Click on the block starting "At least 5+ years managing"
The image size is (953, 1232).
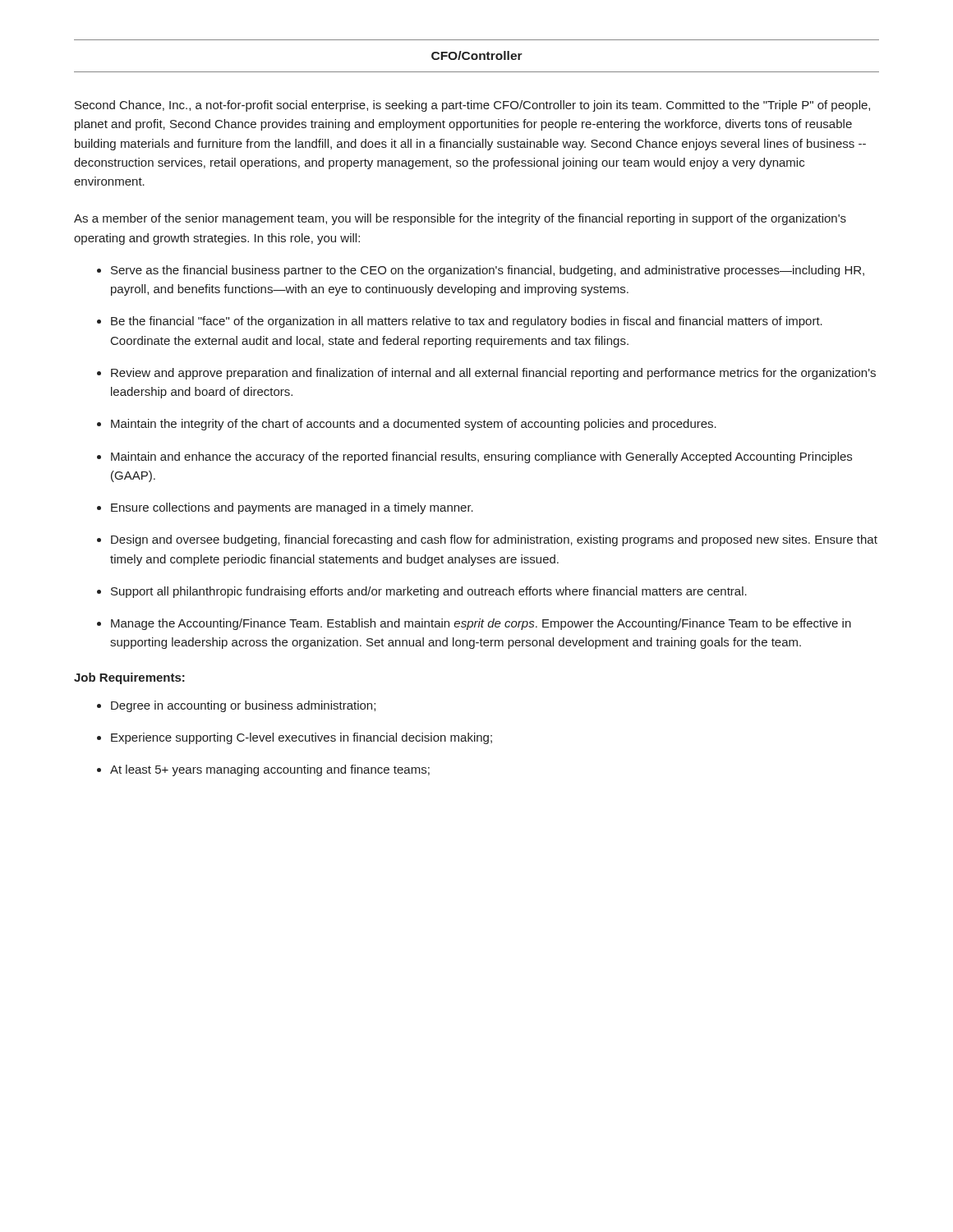(x=270, y=769)
